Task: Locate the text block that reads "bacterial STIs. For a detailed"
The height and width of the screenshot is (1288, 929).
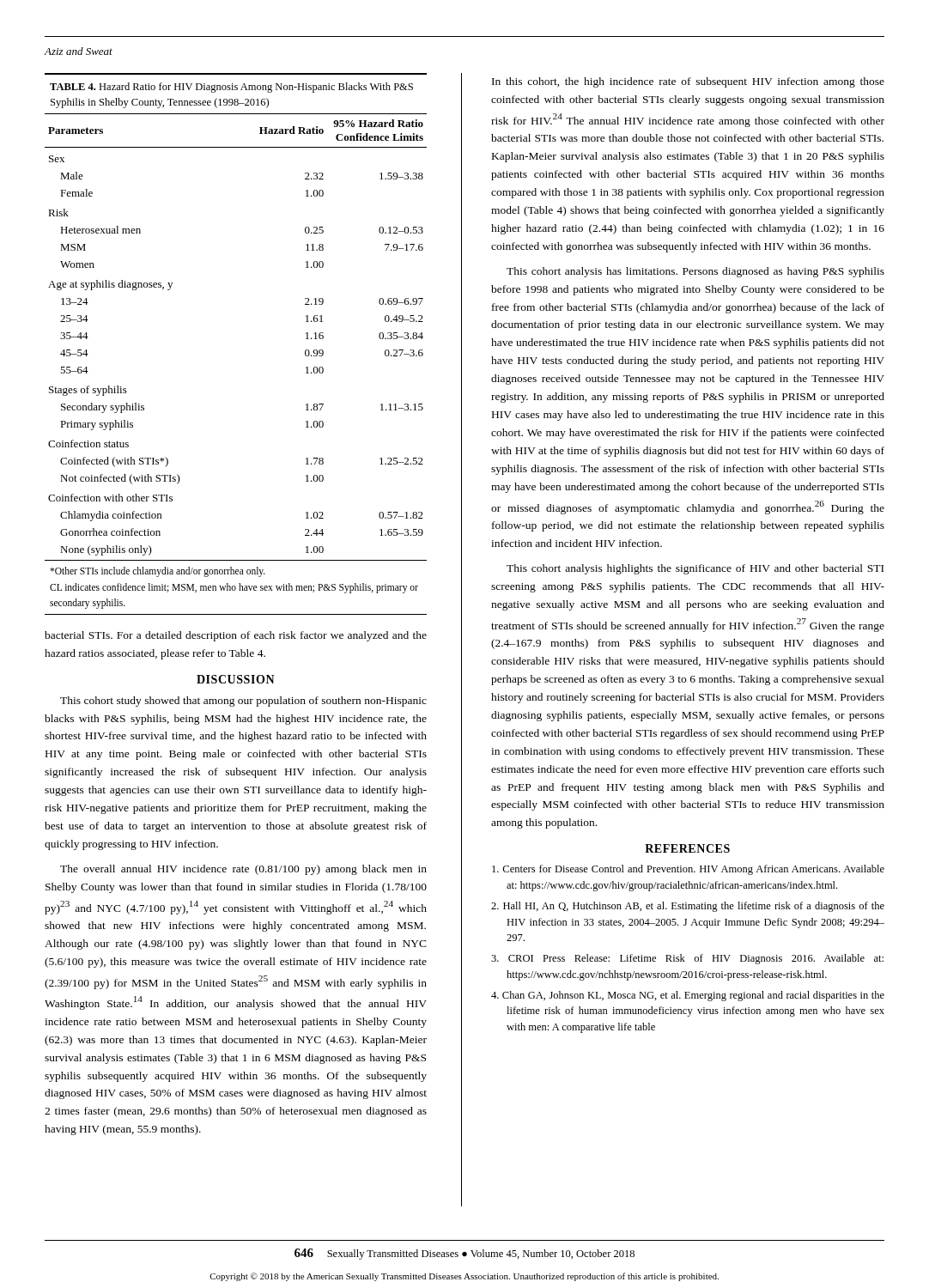Action: pyautogui.click(x=236, y=645)
